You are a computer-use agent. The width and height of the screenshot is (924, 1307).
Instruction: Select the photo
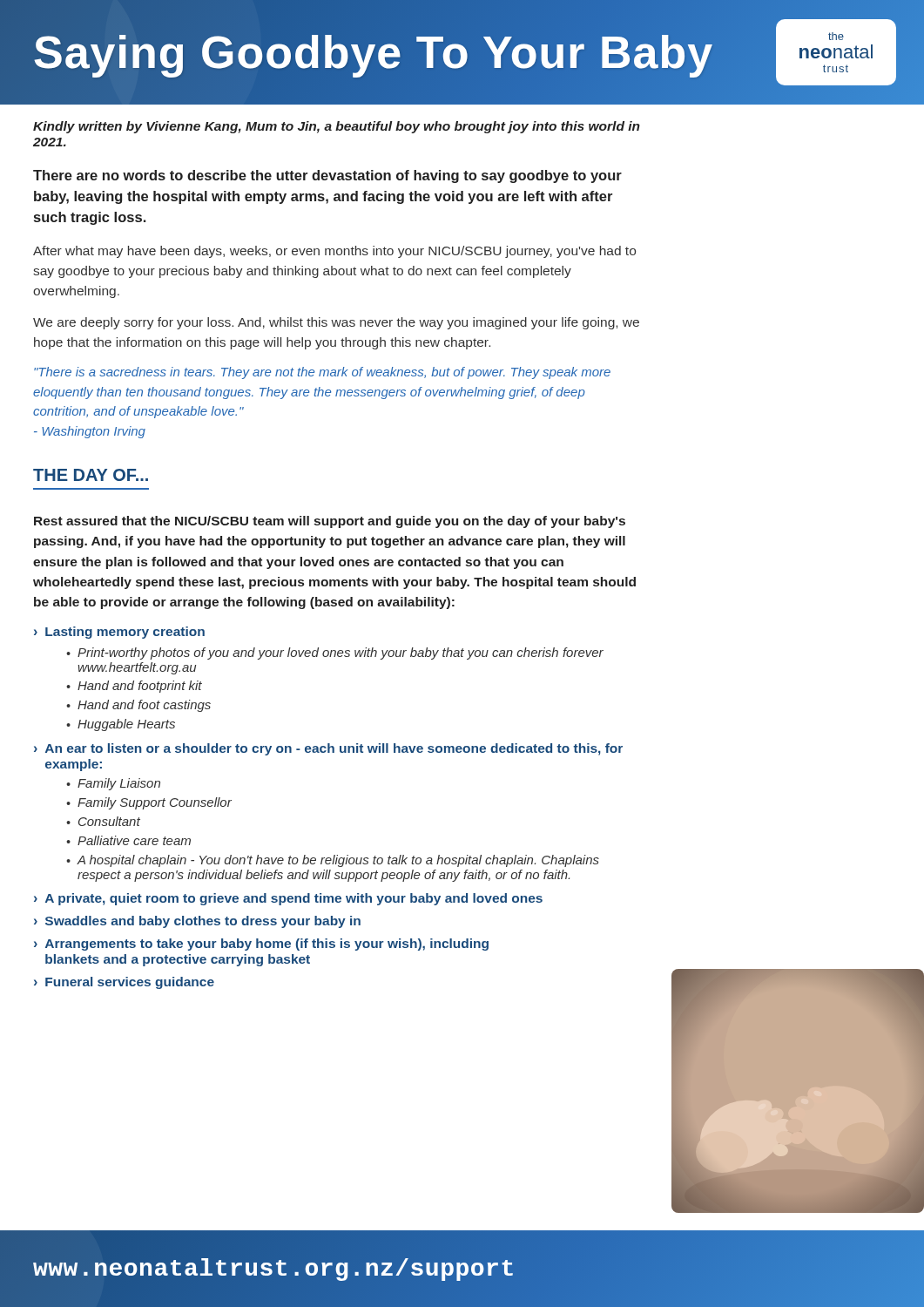[798, 1091]
